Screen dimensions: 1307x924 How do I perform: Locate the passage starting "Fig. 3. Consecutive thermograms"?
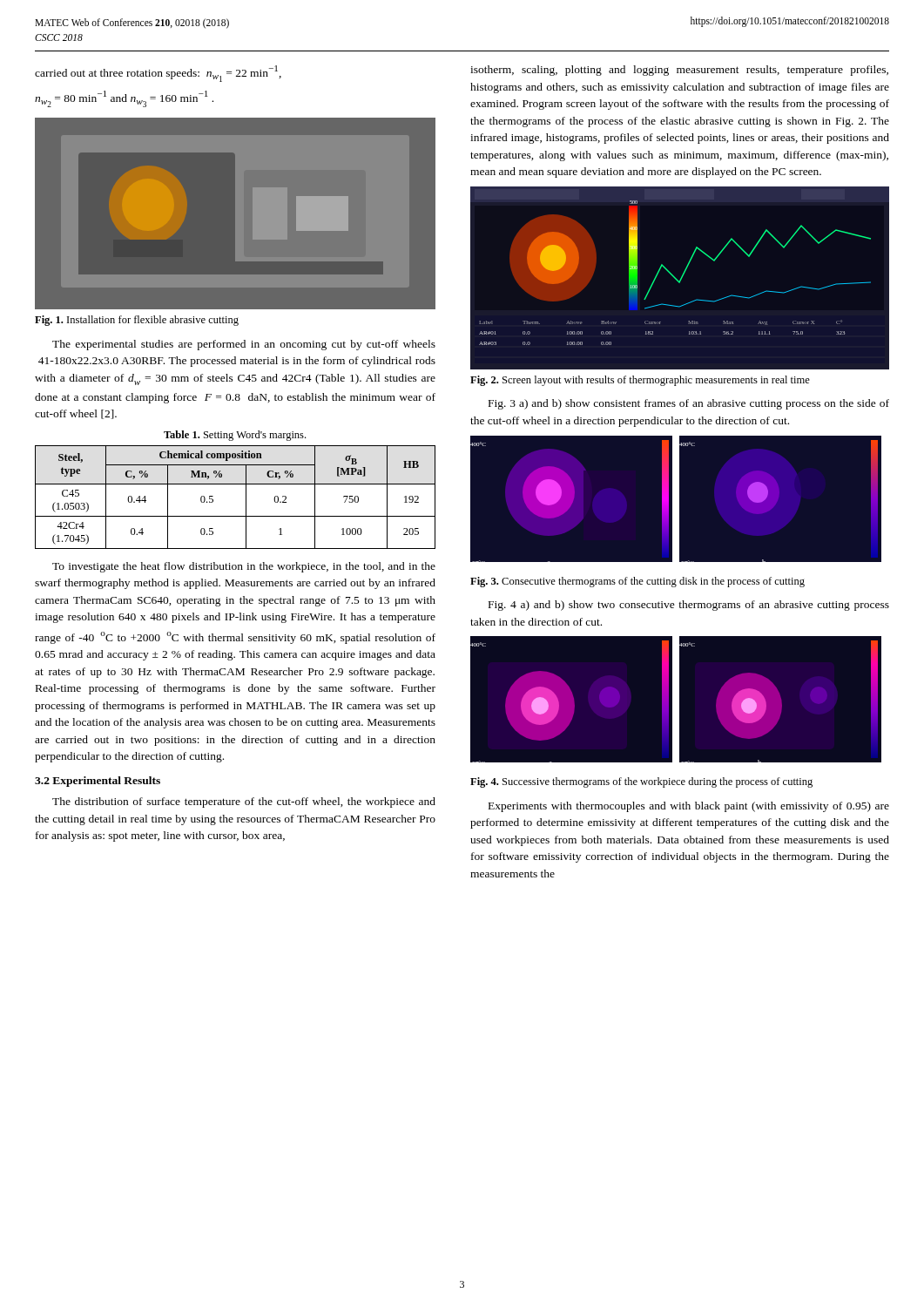coord(637,581)
